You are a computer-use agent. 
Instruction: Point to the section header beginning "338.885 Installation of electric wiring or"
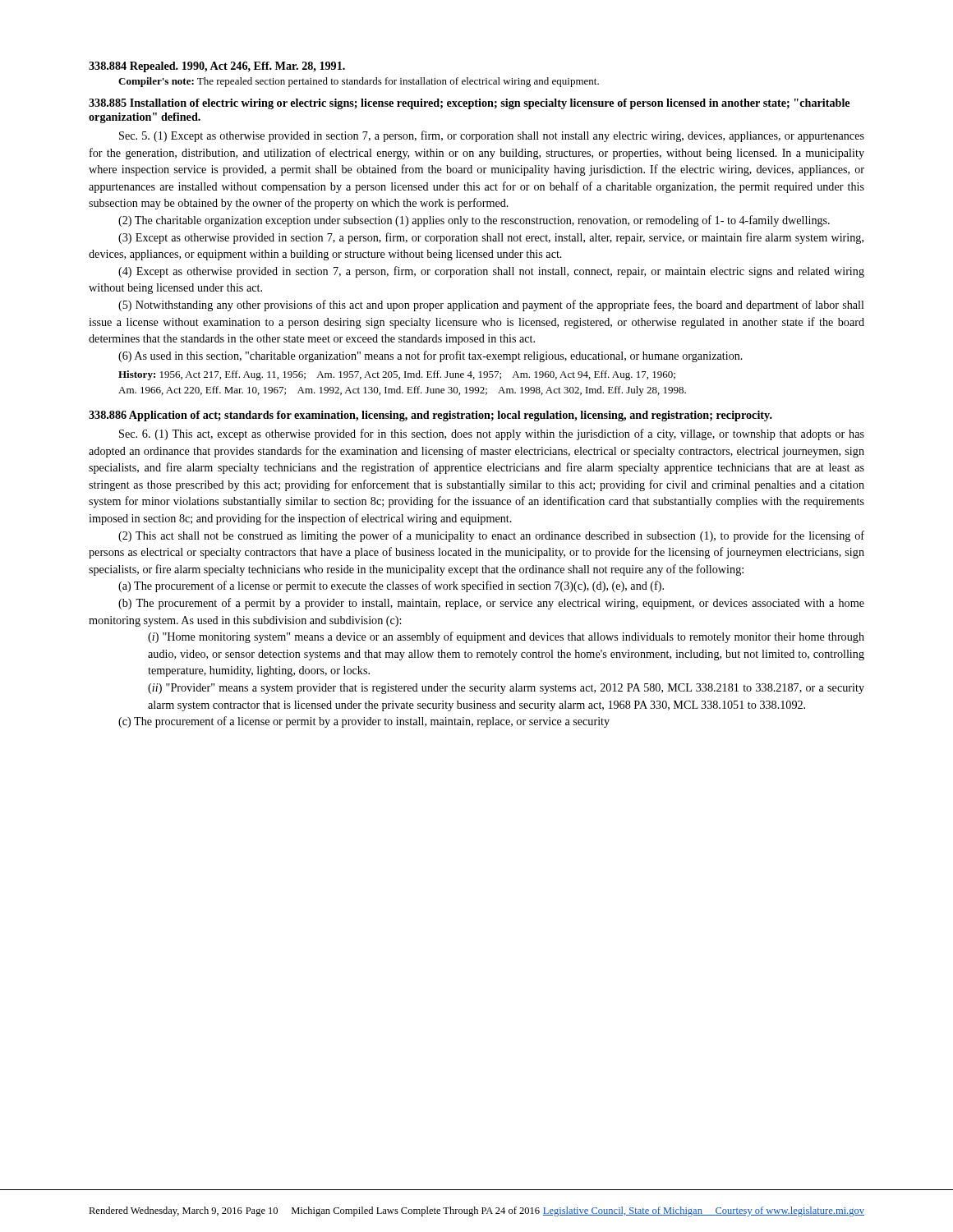point(469,110)
